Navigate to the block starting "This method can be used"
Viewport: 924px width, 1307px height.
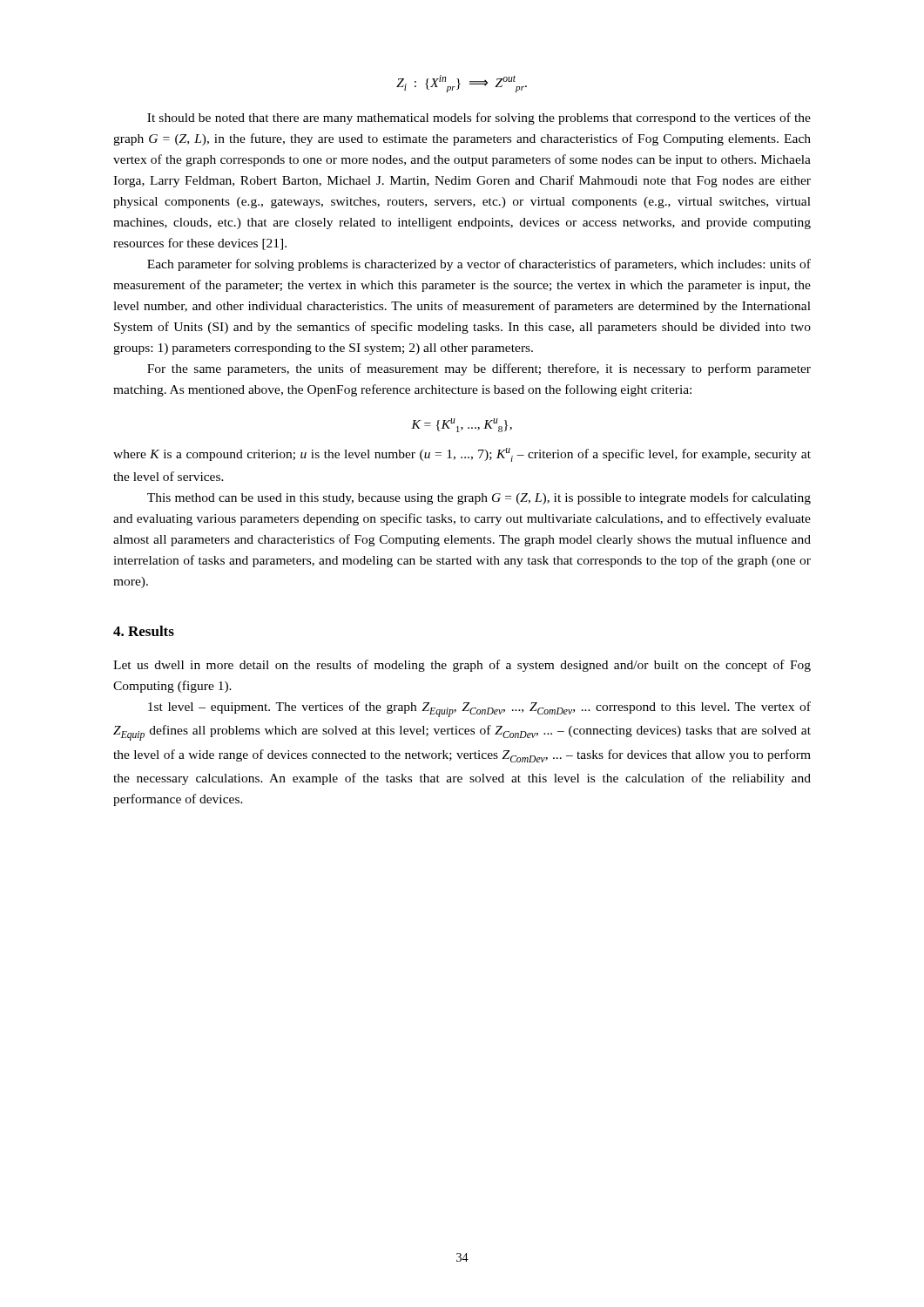462,540
